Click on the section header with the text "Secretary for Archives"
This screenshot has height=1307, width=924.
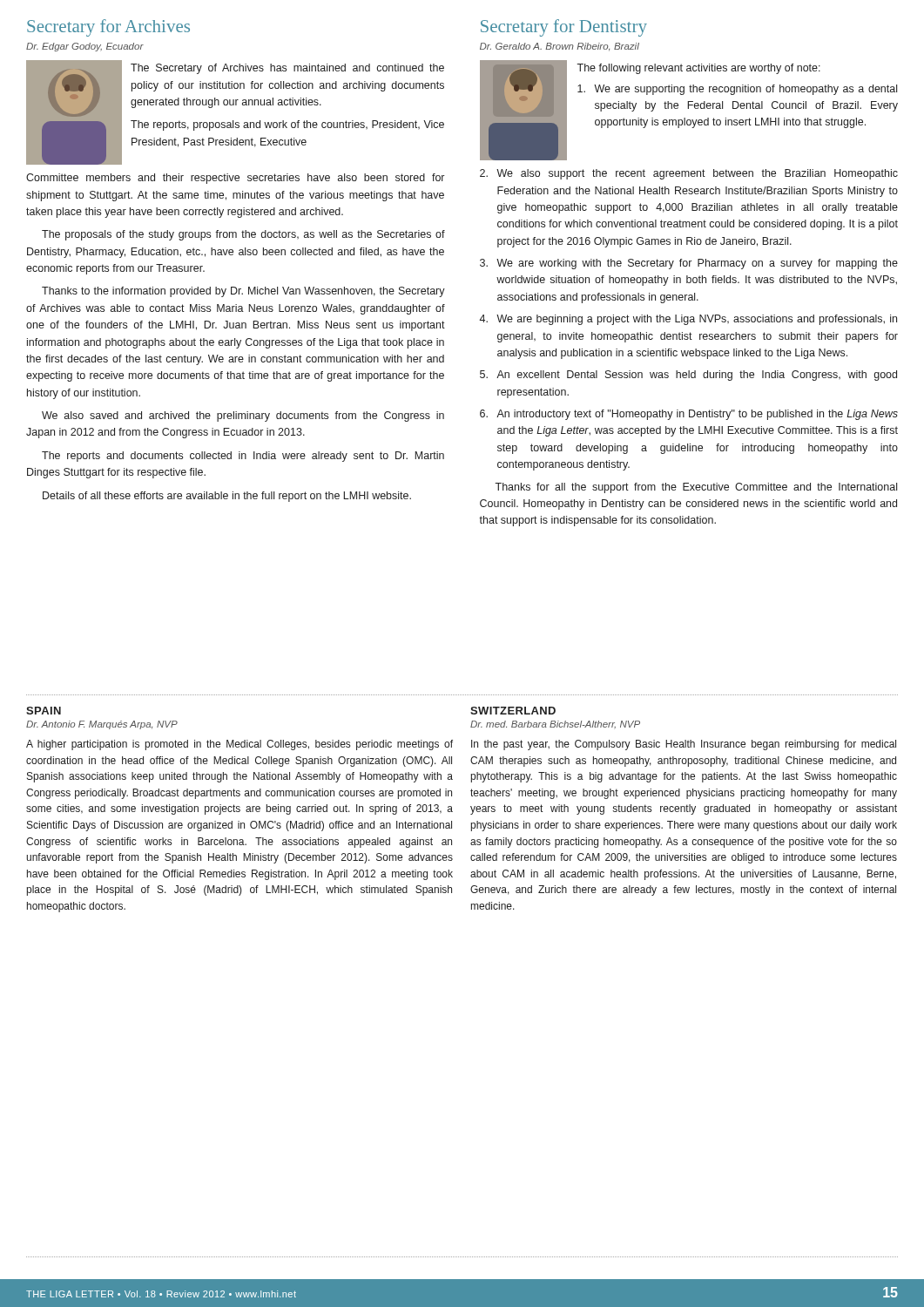click(108, 28)
